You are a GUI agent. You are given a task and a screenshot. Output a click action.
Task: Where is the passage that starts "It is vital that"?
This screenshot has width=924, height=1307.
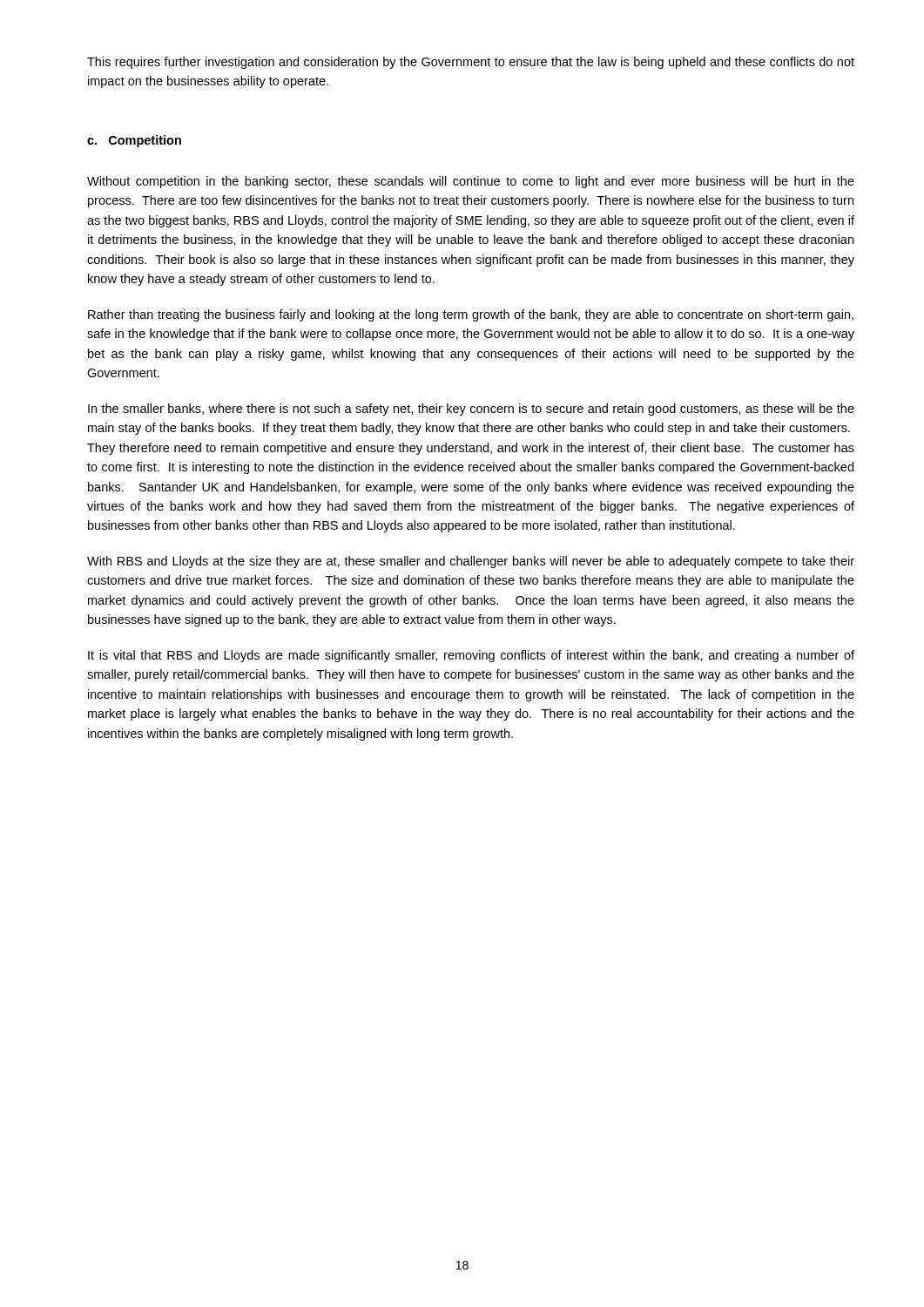471,694
